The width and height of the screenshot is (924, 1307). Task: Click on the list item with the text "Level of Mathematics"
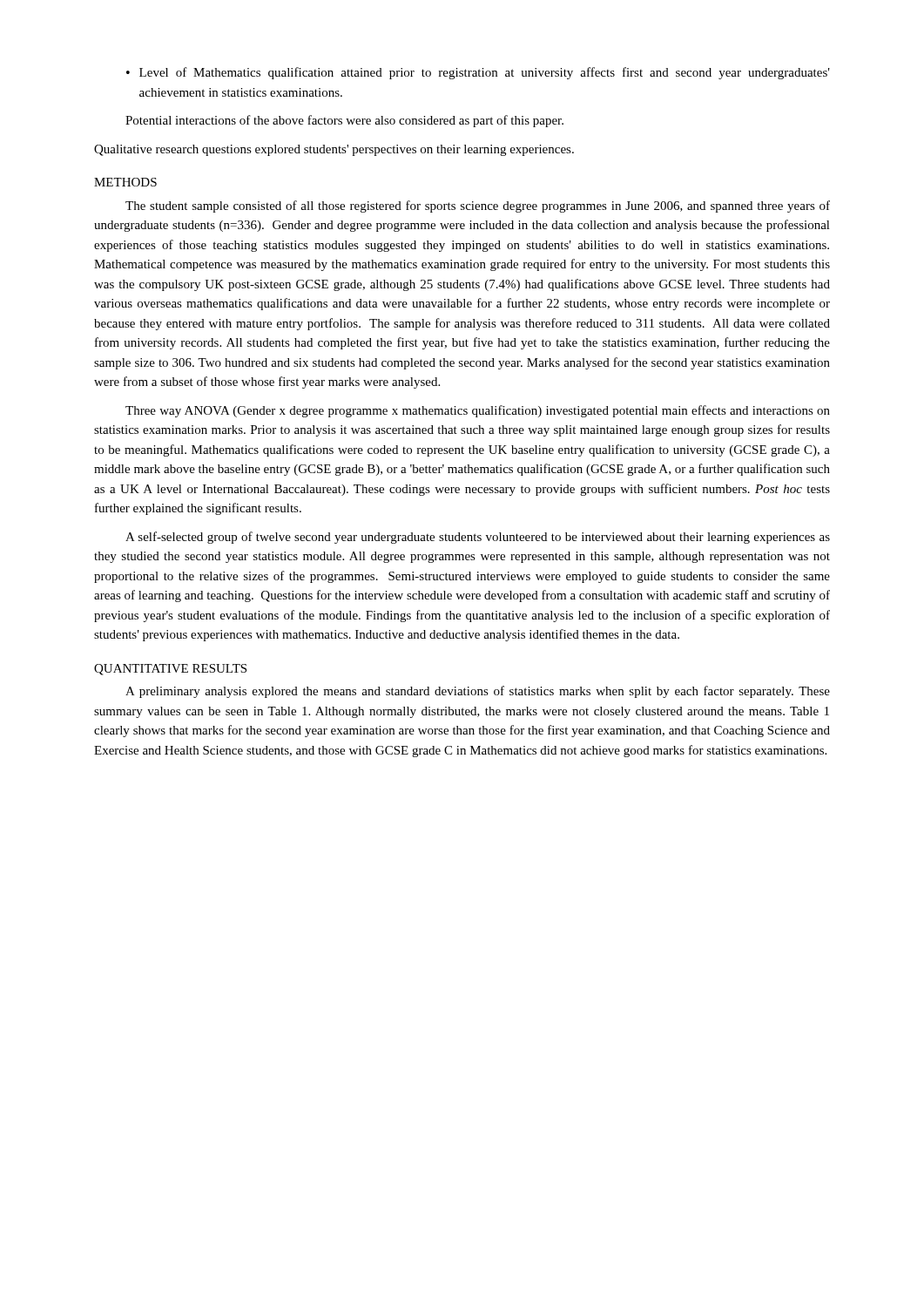[x=462, y=82]
